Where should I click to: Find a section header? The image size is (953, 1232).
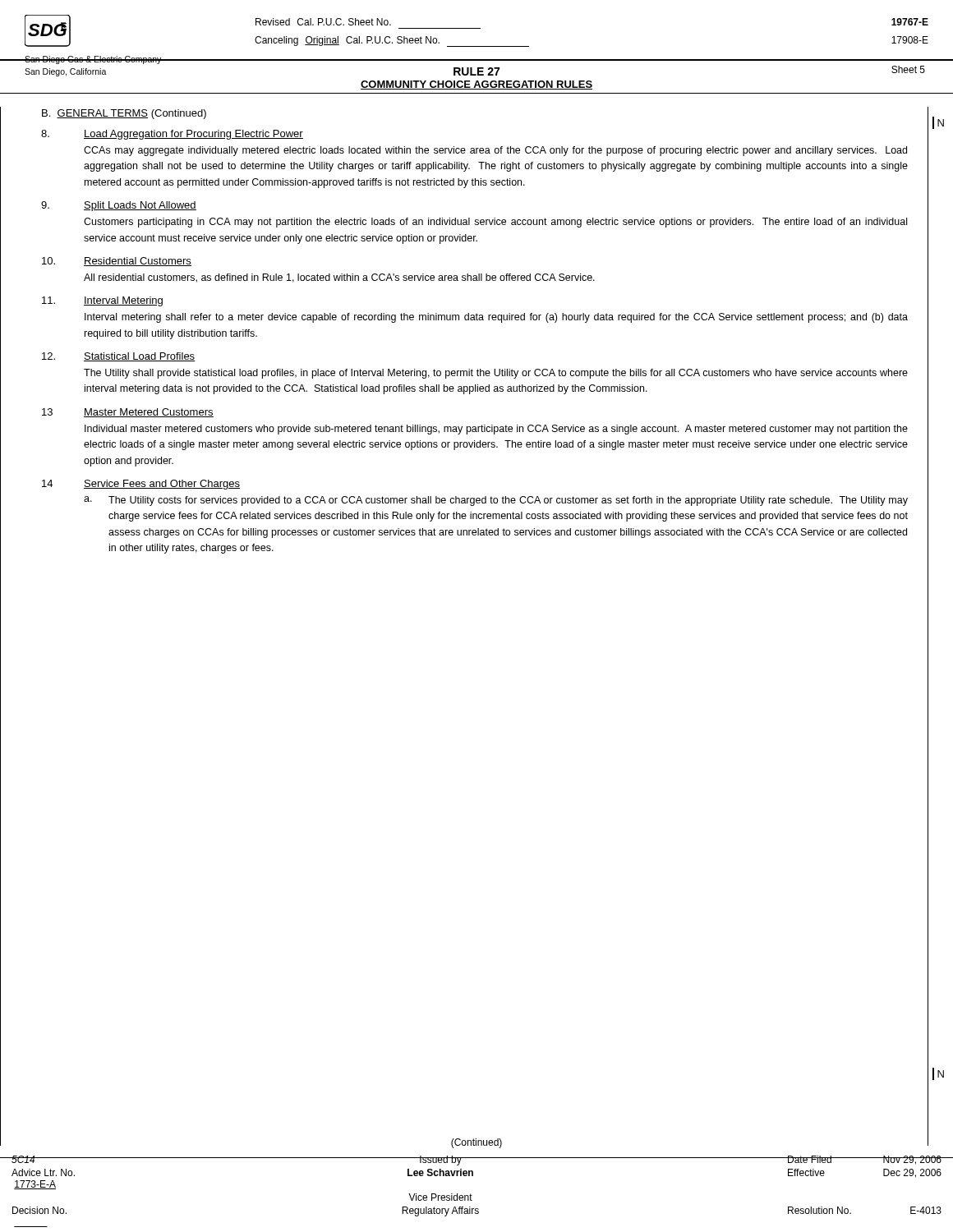[124, 113]
